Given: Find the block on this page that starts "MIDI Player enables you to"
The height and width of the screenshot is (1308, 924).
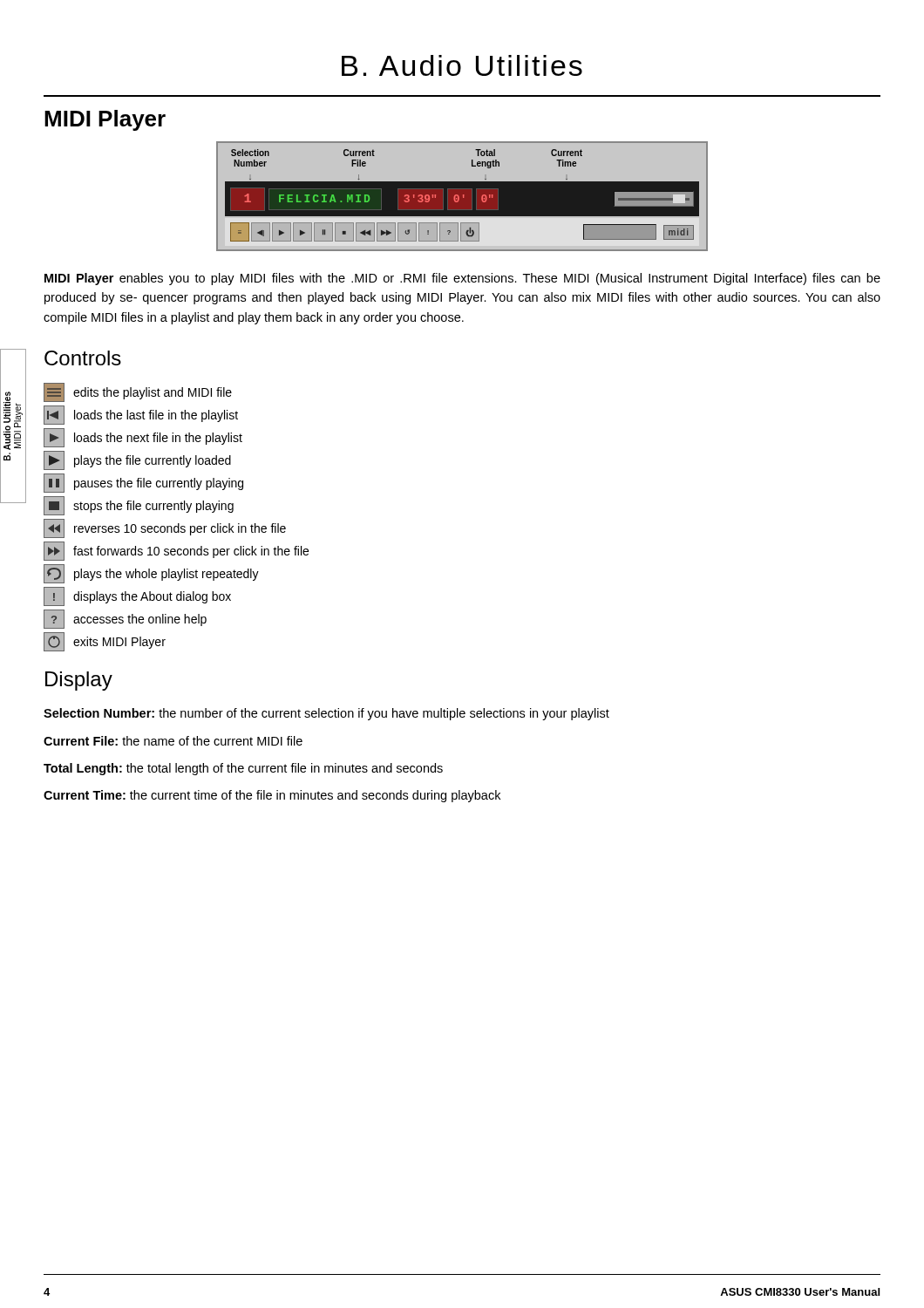Looking at the screenshot, I should [462, 298].
